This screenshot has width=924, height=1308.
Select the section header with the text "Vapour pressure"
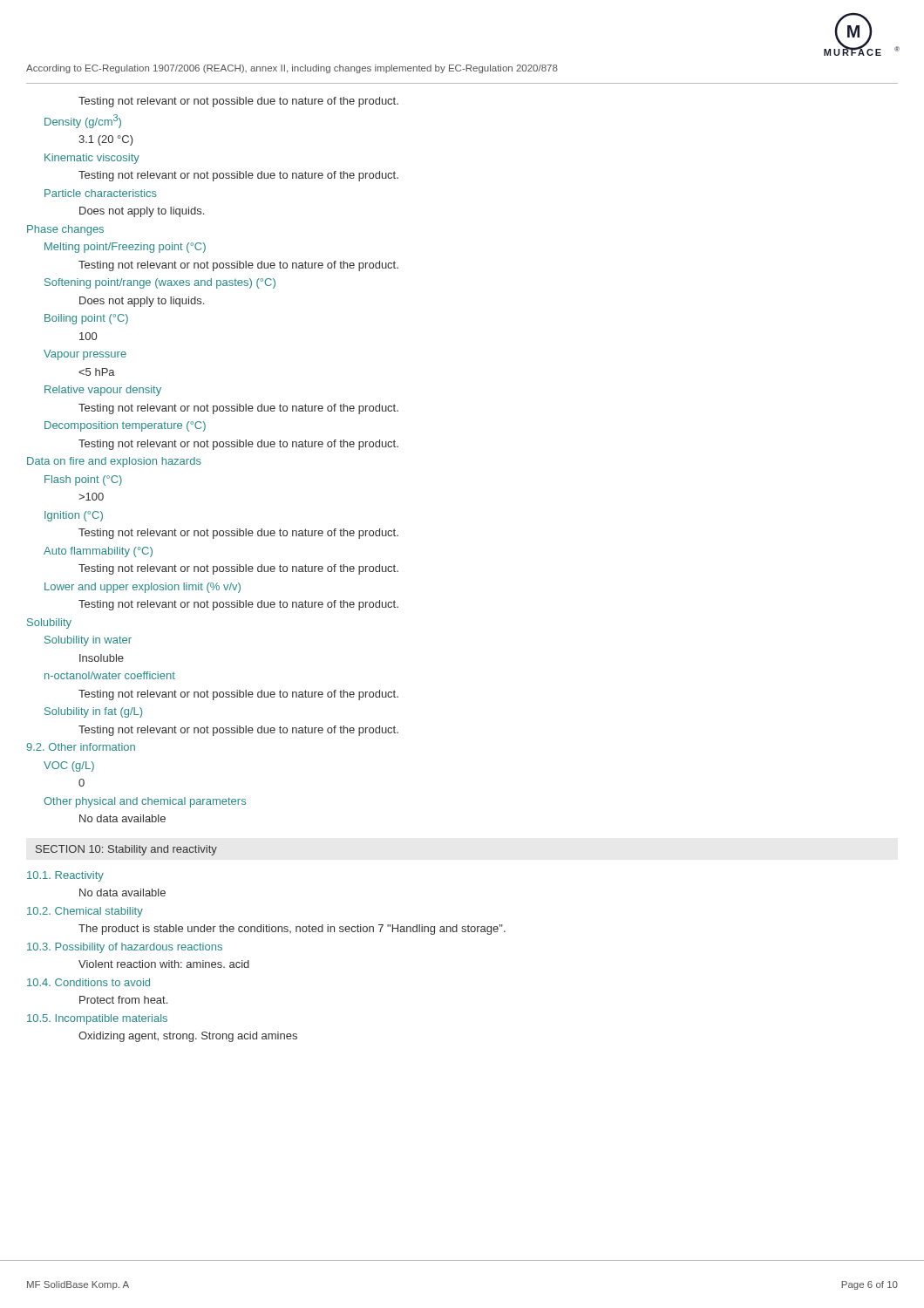pos(85,354)
